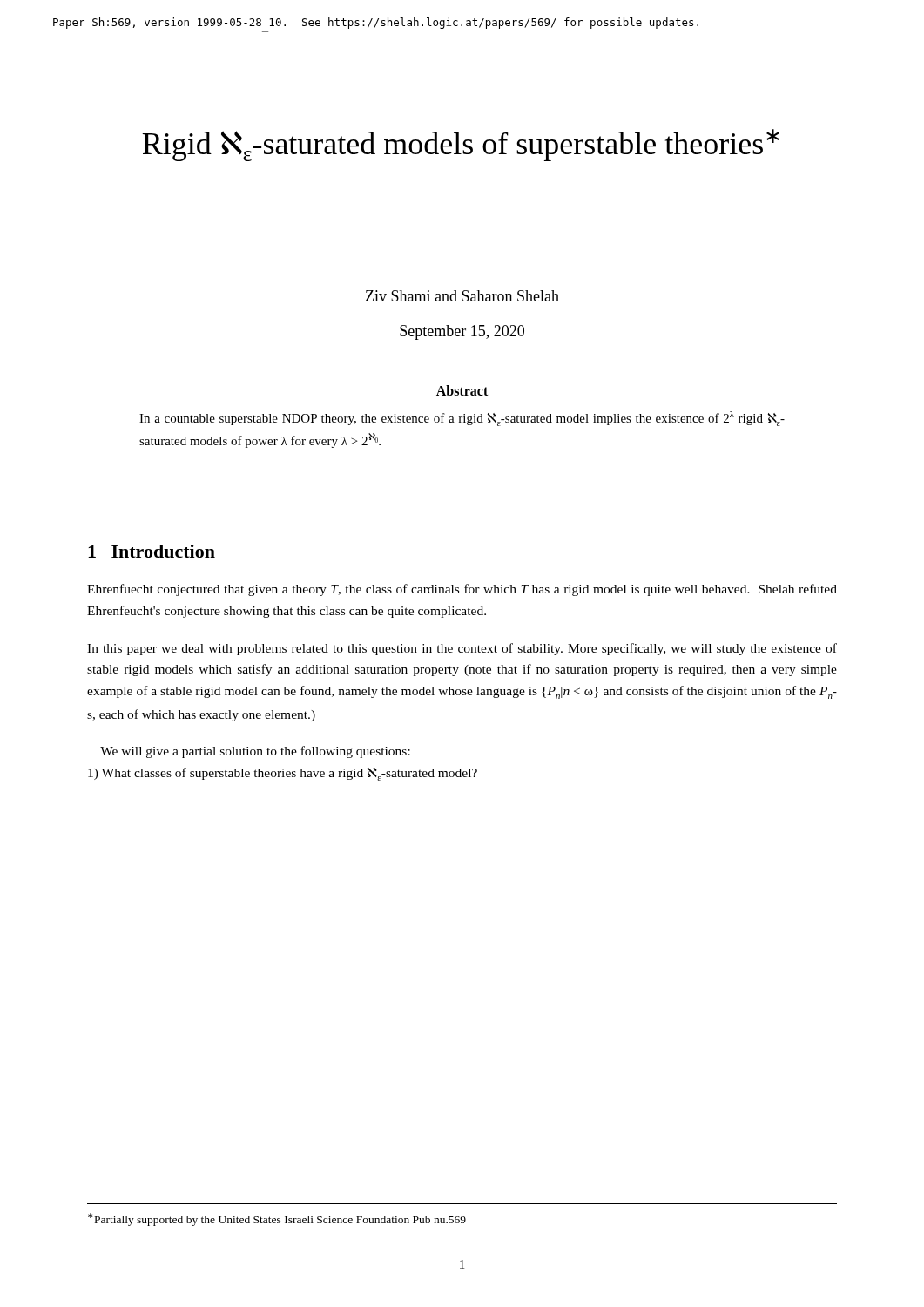Locate the title containing "Rigid ℵε-saturated models"
The width and height of the screenshot is (924, 1307).
462,145
